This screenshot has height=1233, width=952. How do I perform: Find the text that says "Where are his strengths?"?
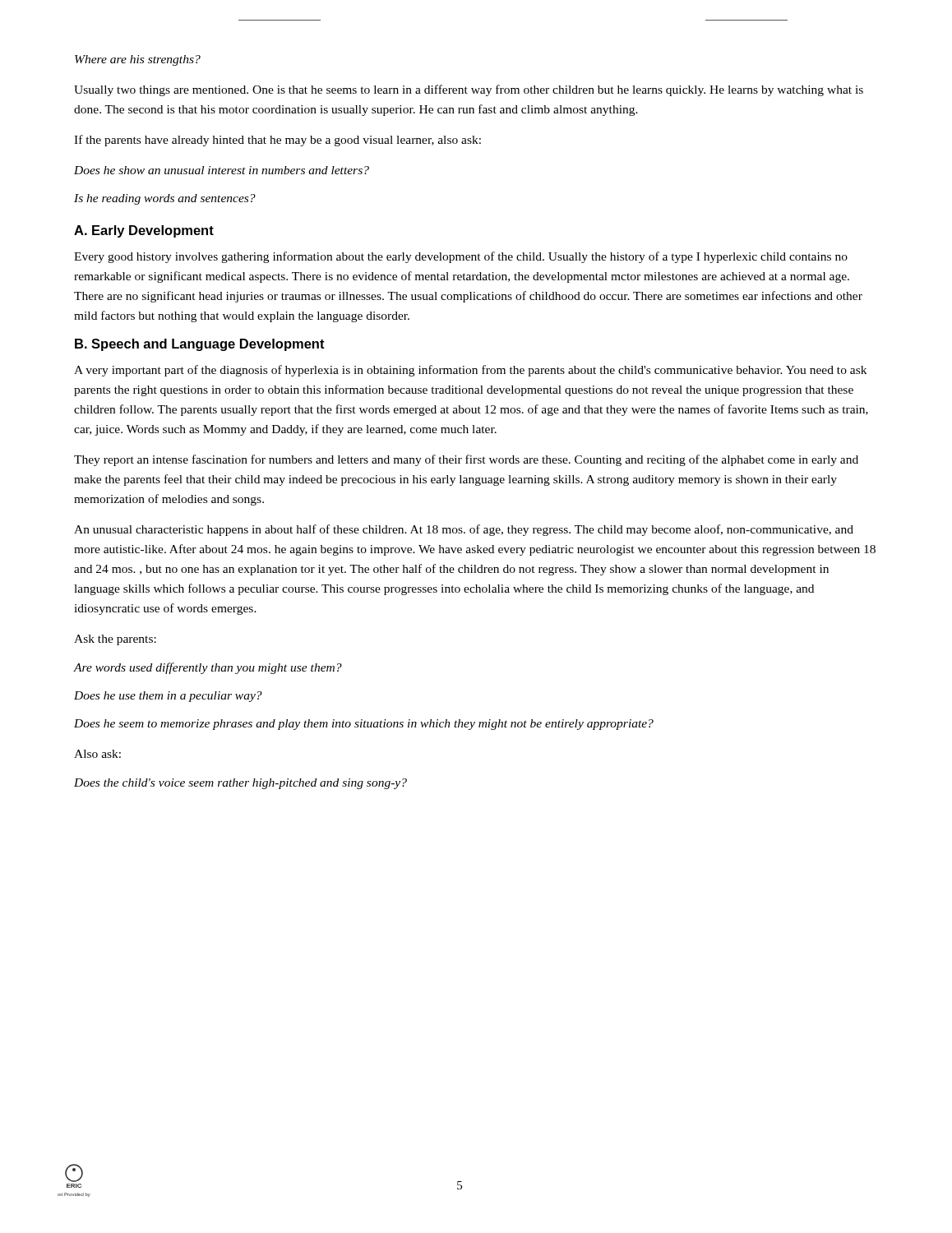coord(137,59)
